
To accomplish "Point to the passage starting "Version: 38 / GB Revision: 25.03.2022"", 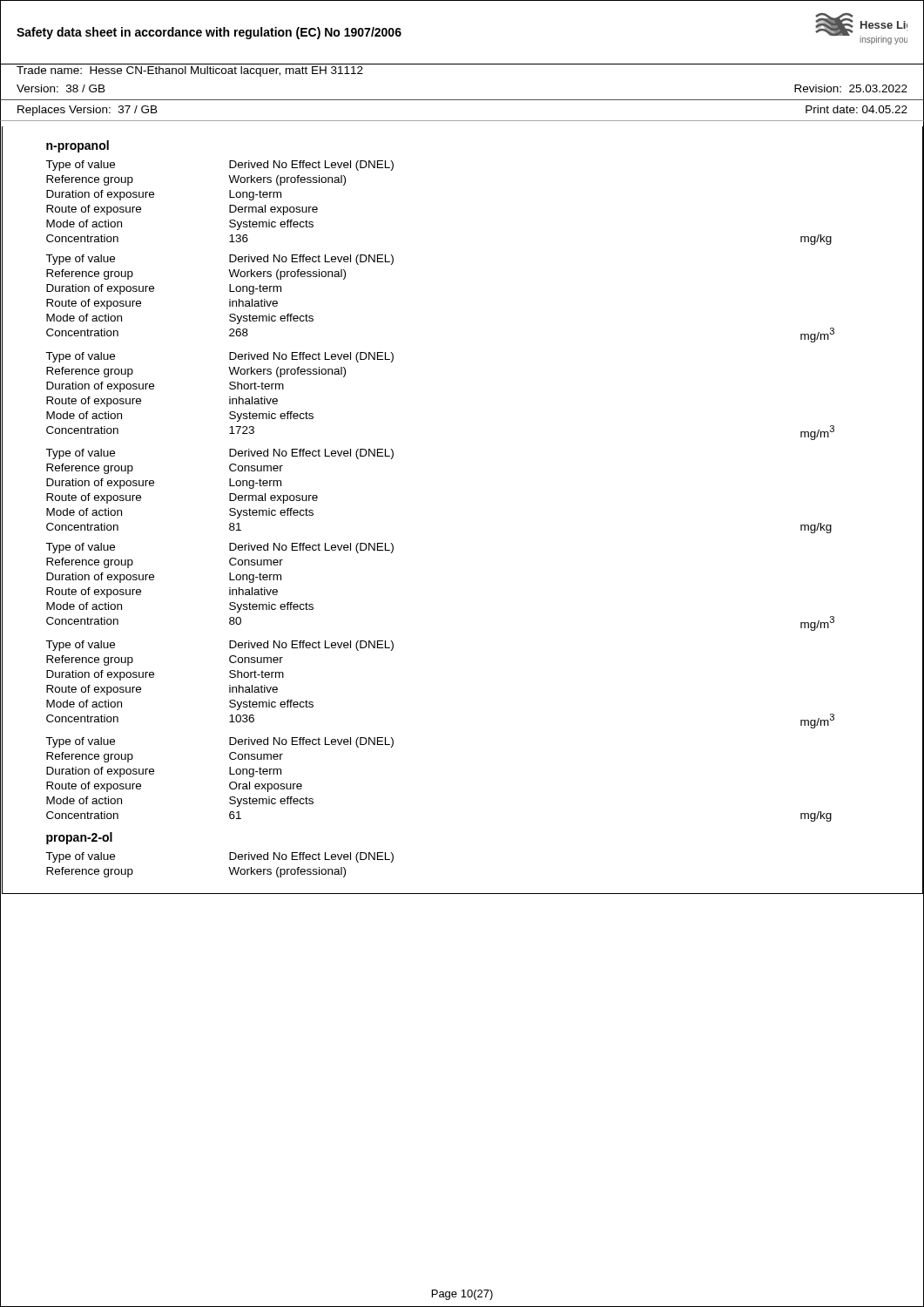I will 462,88.
